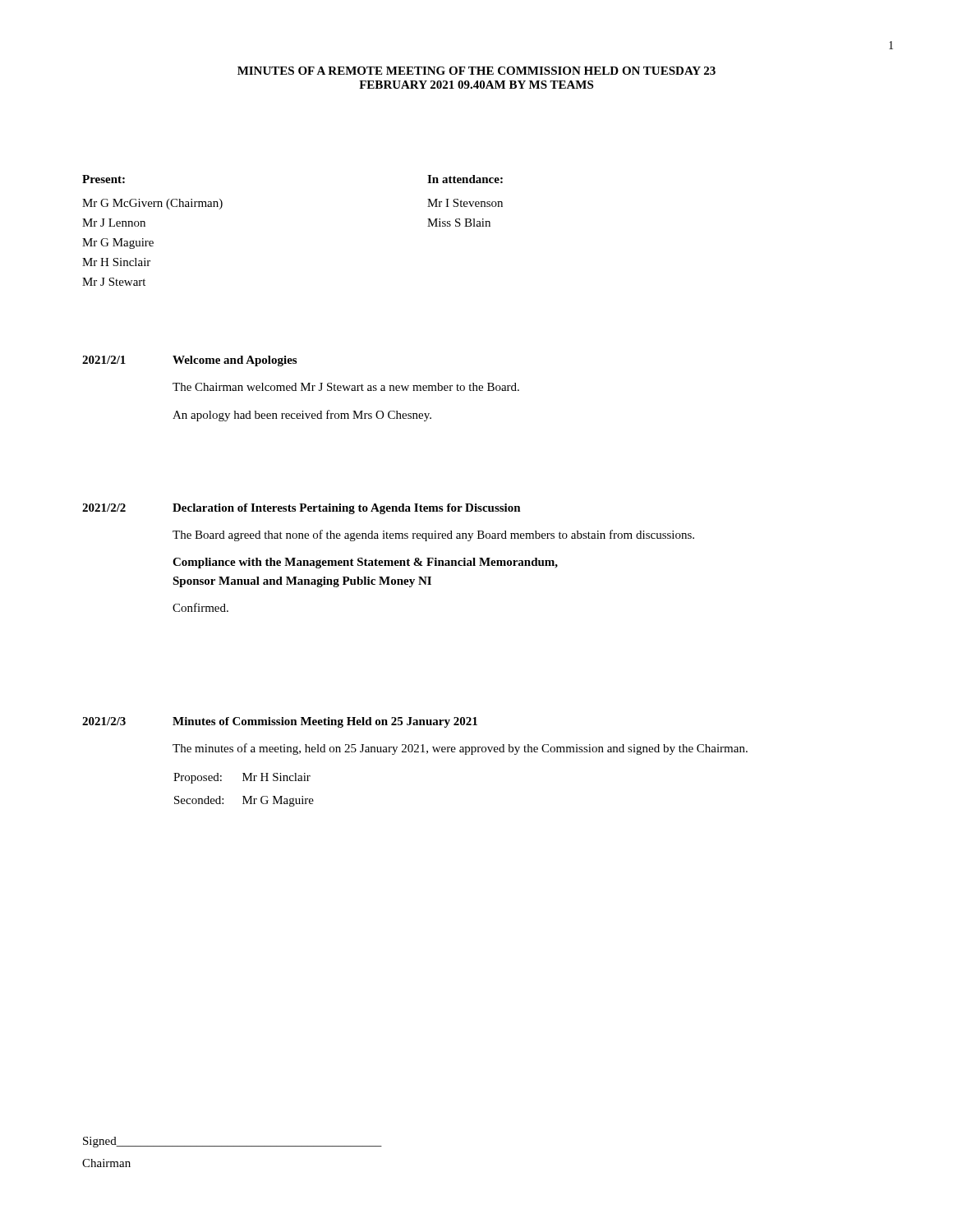Find the text block starting "The Board agreed that none of"

pos(434,535)
